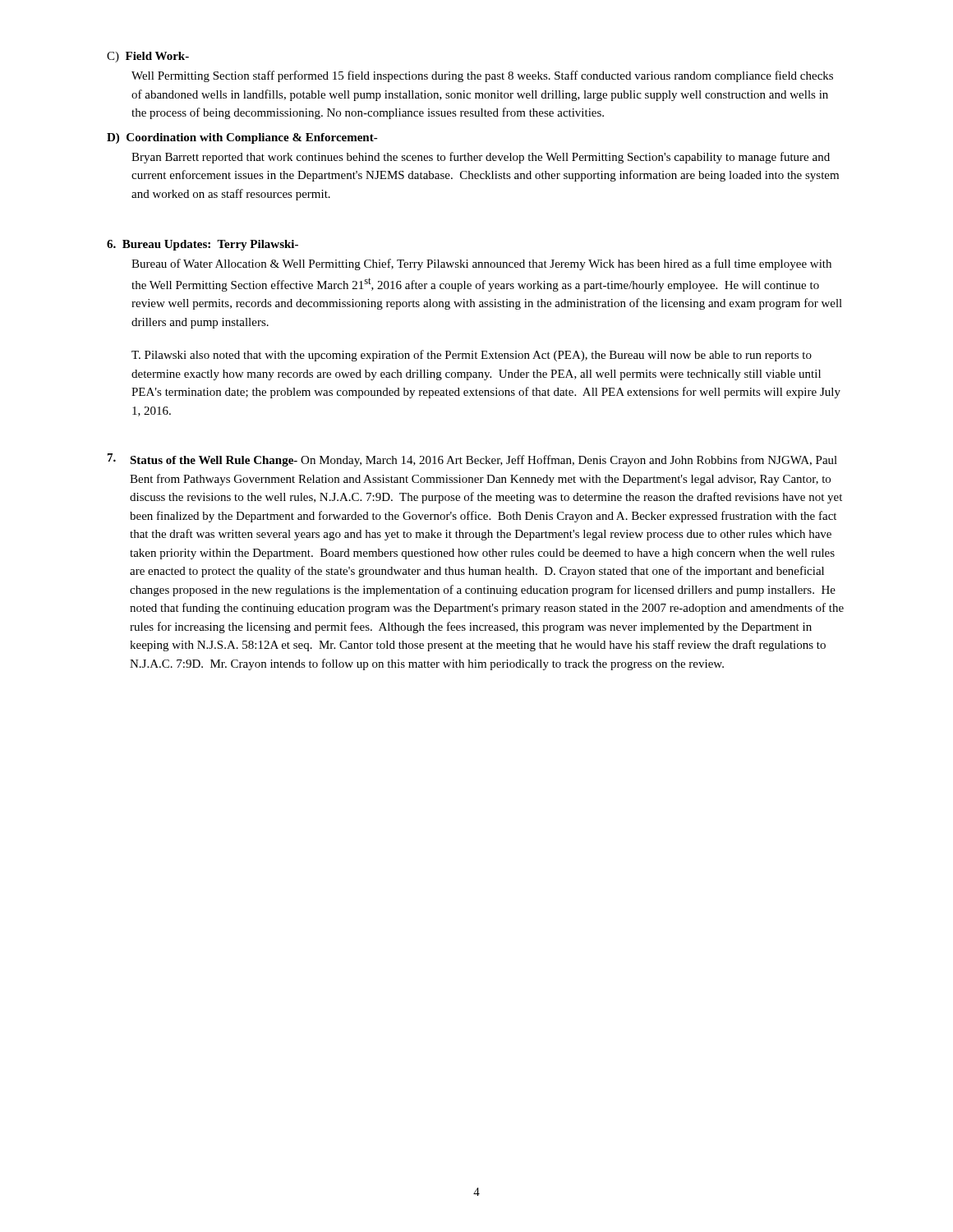953x1232 pixels.
Task: Click on the passage starting "6. Bureau Updates: Terry"
Action: click(x=203, y=245)
